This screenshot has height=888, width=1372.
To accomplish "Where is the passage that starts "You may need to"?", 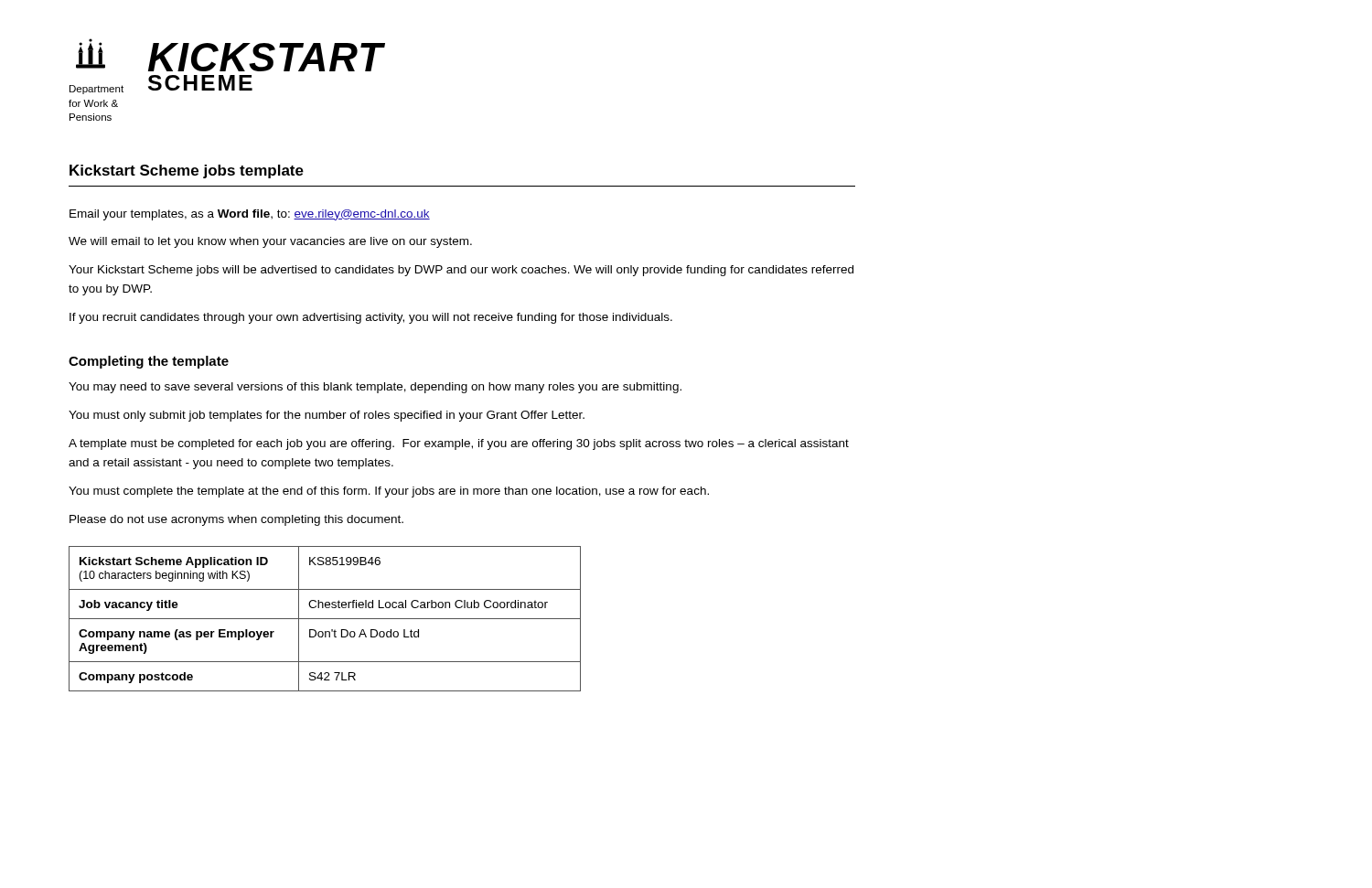I will [376, 387].
